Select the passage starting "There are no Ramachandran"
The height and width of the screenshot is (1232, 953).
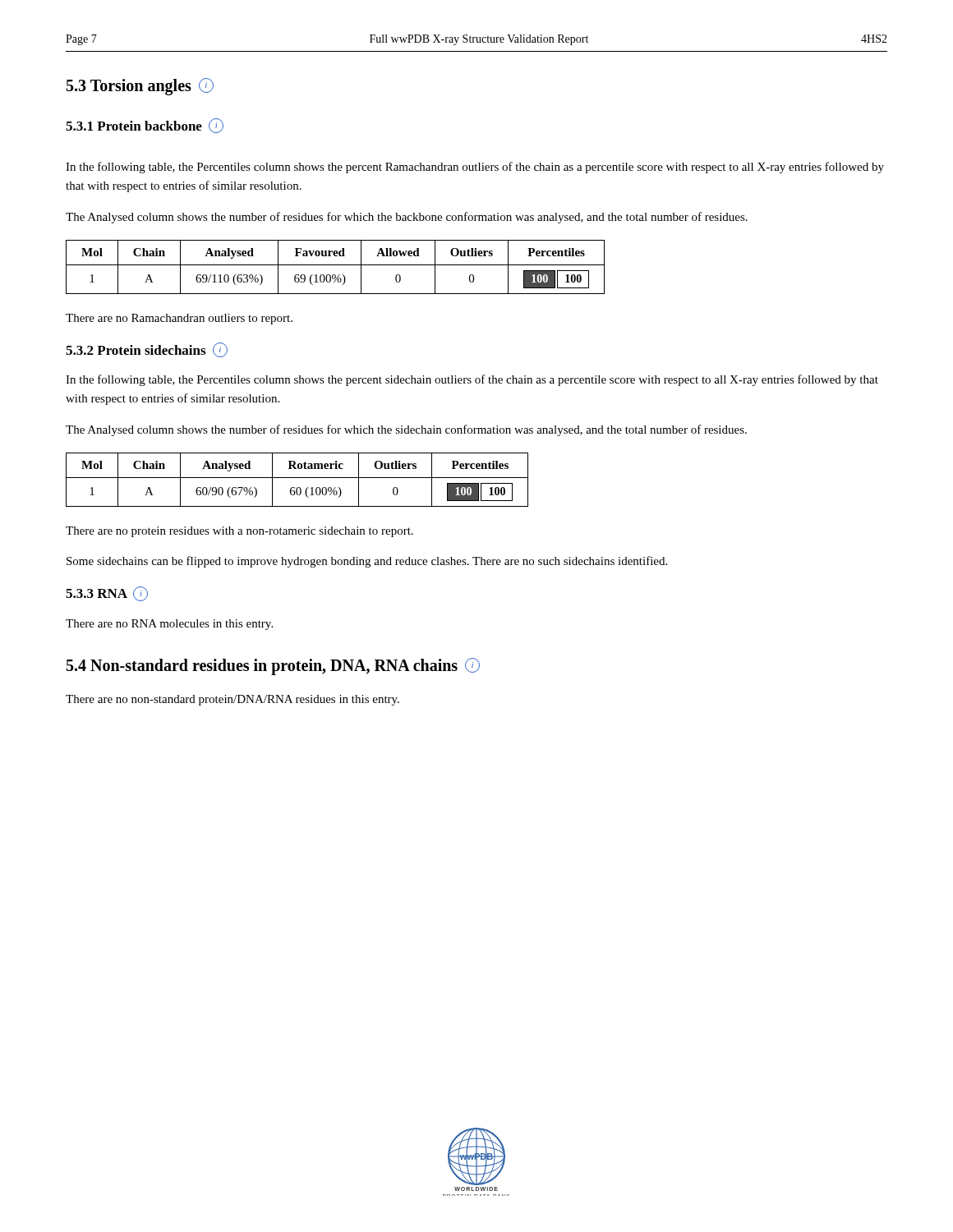(x=179, y=319)
